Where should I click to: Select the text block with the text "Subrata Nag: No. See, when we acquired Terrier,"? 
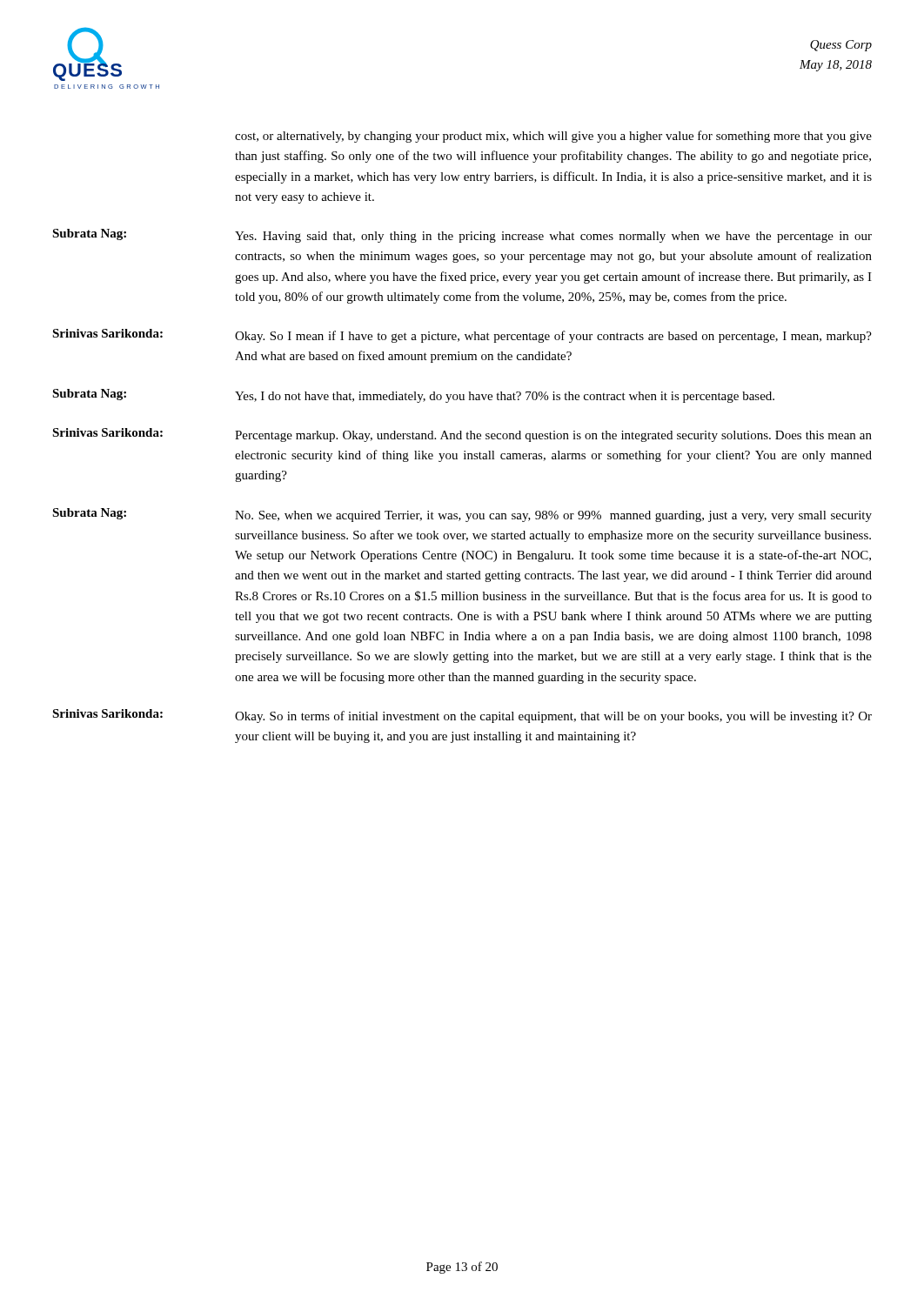(462, 596)
